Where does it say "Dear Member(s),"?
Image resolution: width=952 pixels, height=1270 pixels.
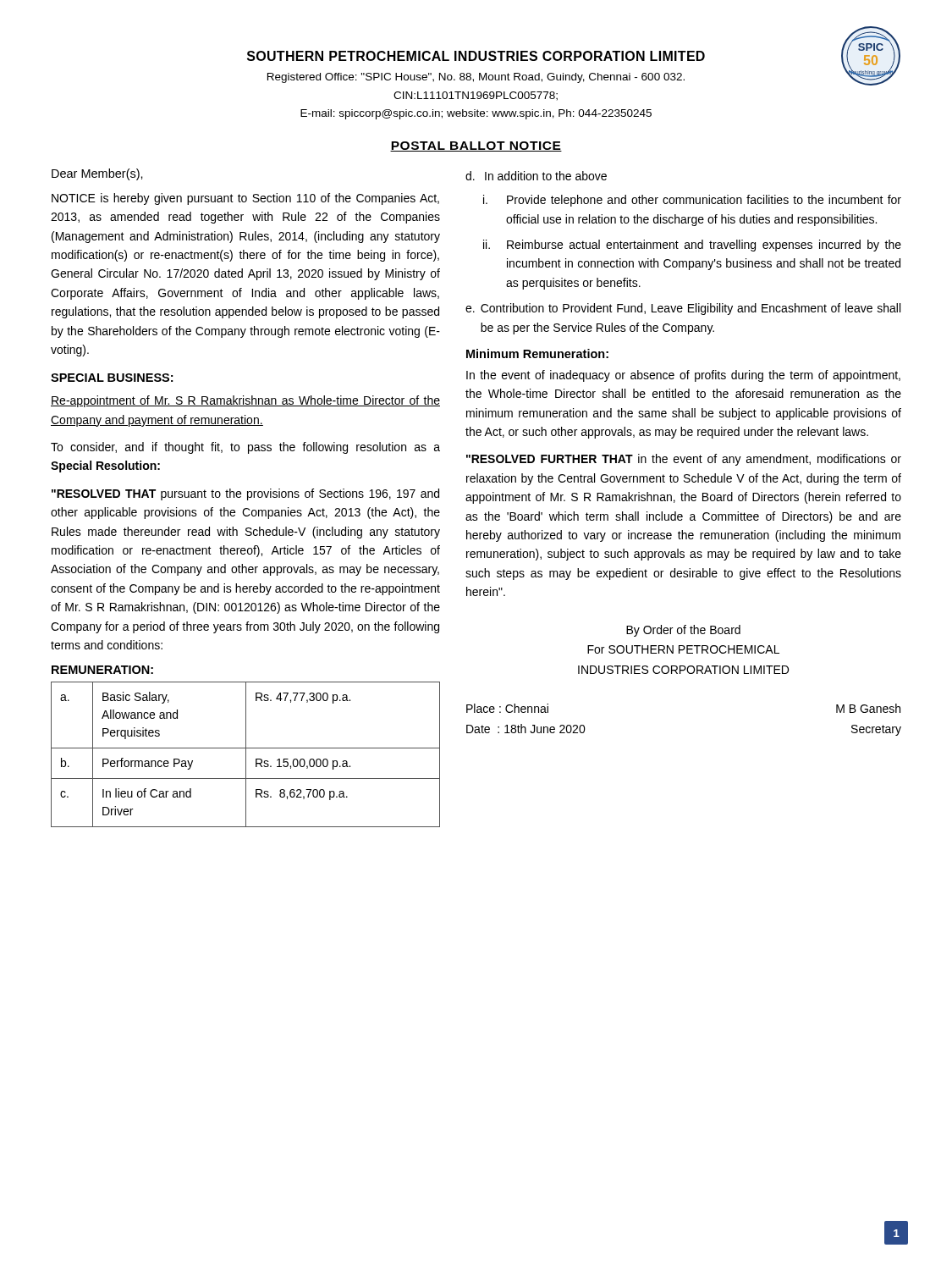coord(97,173)
